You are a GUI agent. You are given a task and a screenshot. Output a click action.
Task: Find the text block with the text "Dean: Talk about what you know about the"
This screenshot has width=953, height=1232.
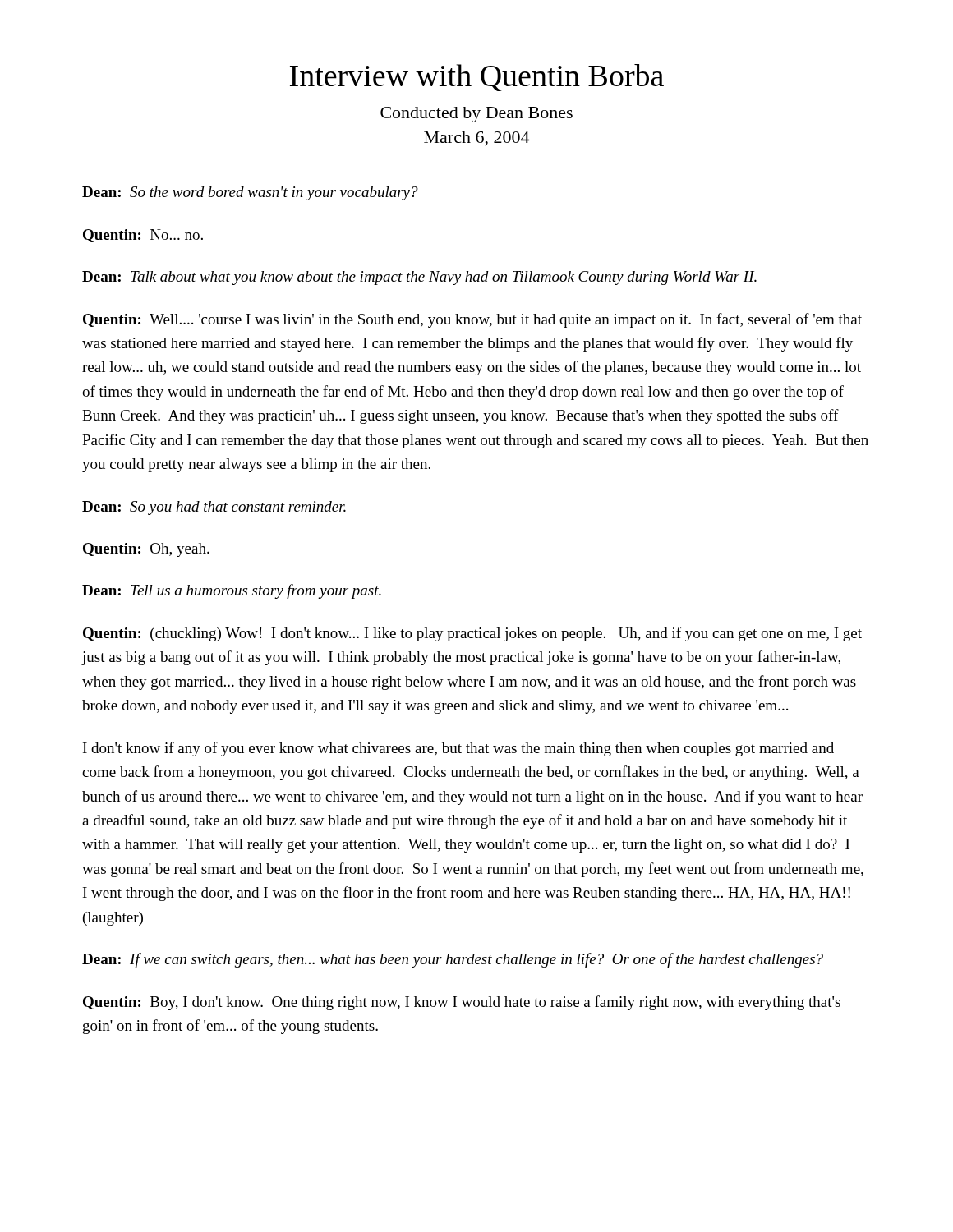(420, 276)
